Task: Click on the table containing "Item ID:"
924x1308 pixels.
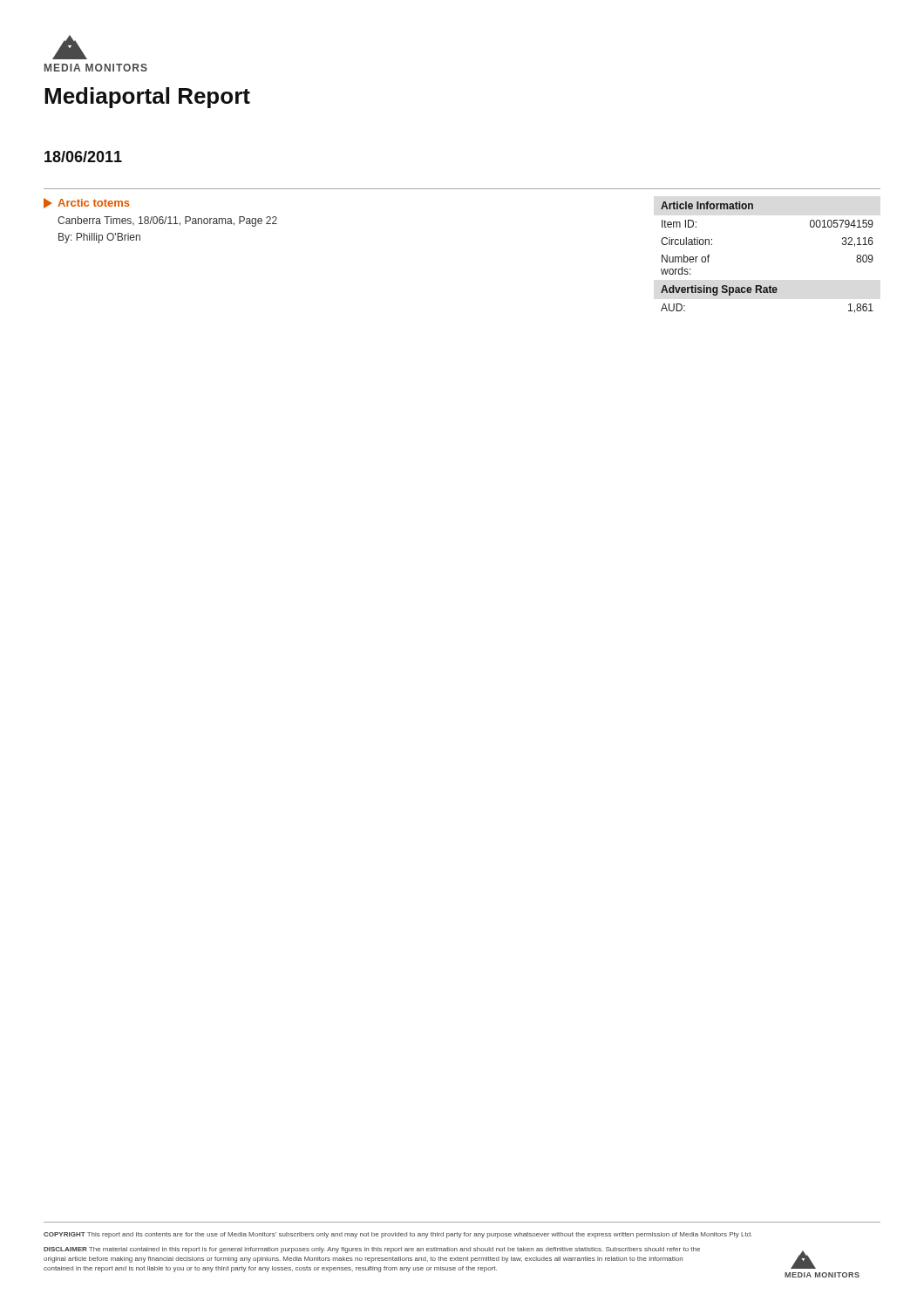Action: 767,256
